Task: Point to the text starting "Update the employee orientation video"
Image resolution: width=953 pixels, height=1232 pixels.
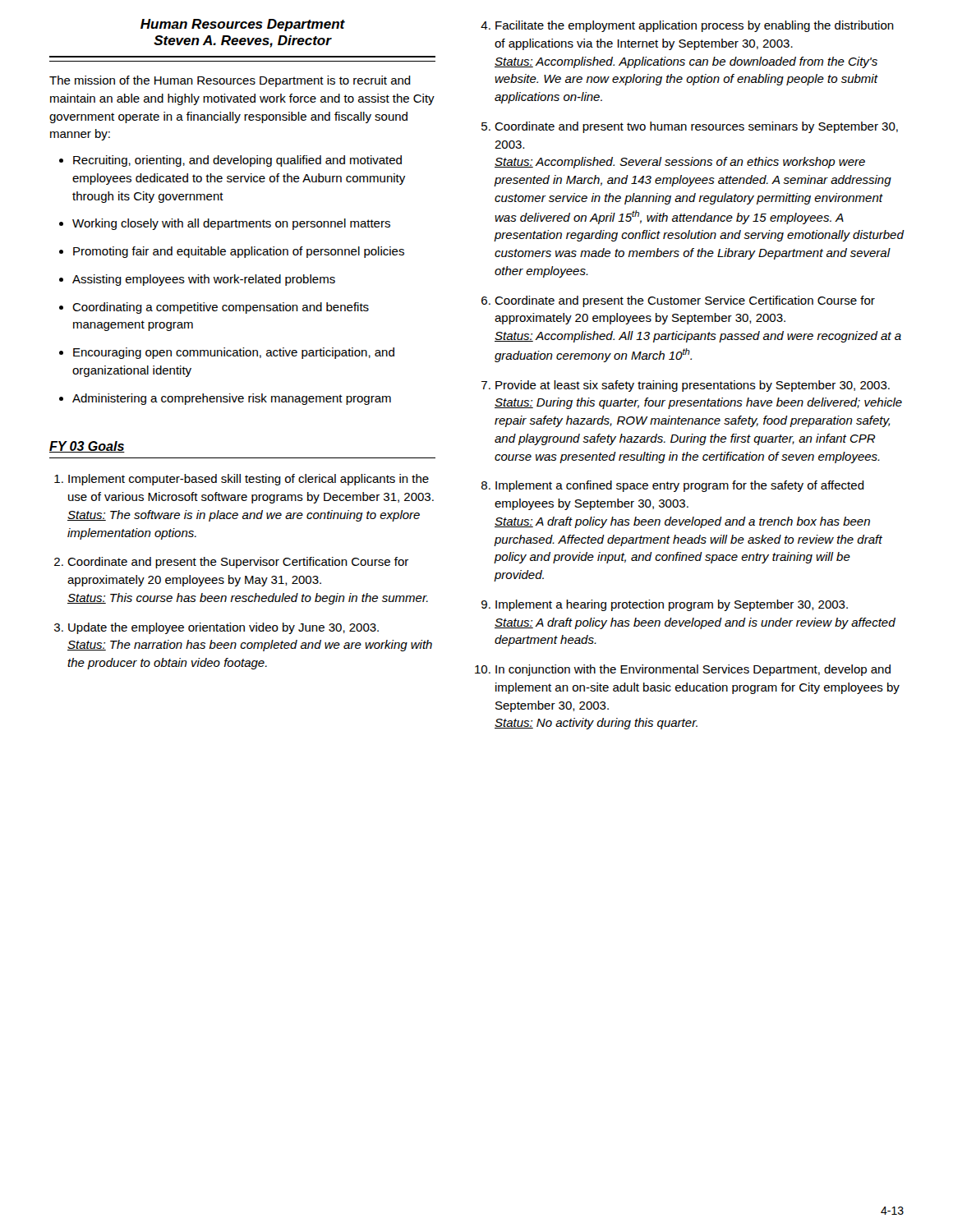Action: (x=250, y=645)
